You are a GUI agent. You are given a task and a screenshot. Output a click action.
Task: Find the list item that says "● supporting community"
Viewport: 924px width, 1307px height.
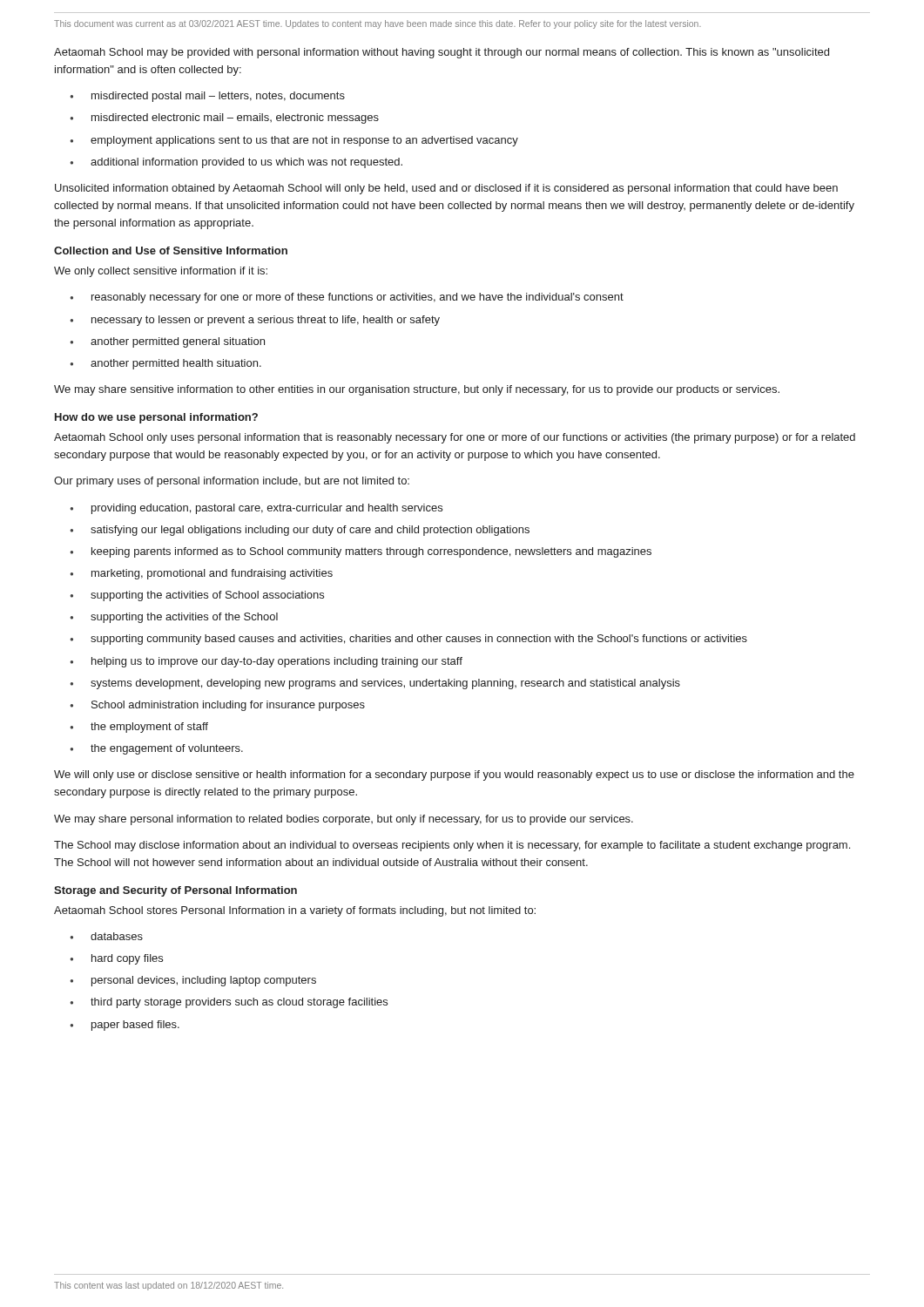(470, 639)
